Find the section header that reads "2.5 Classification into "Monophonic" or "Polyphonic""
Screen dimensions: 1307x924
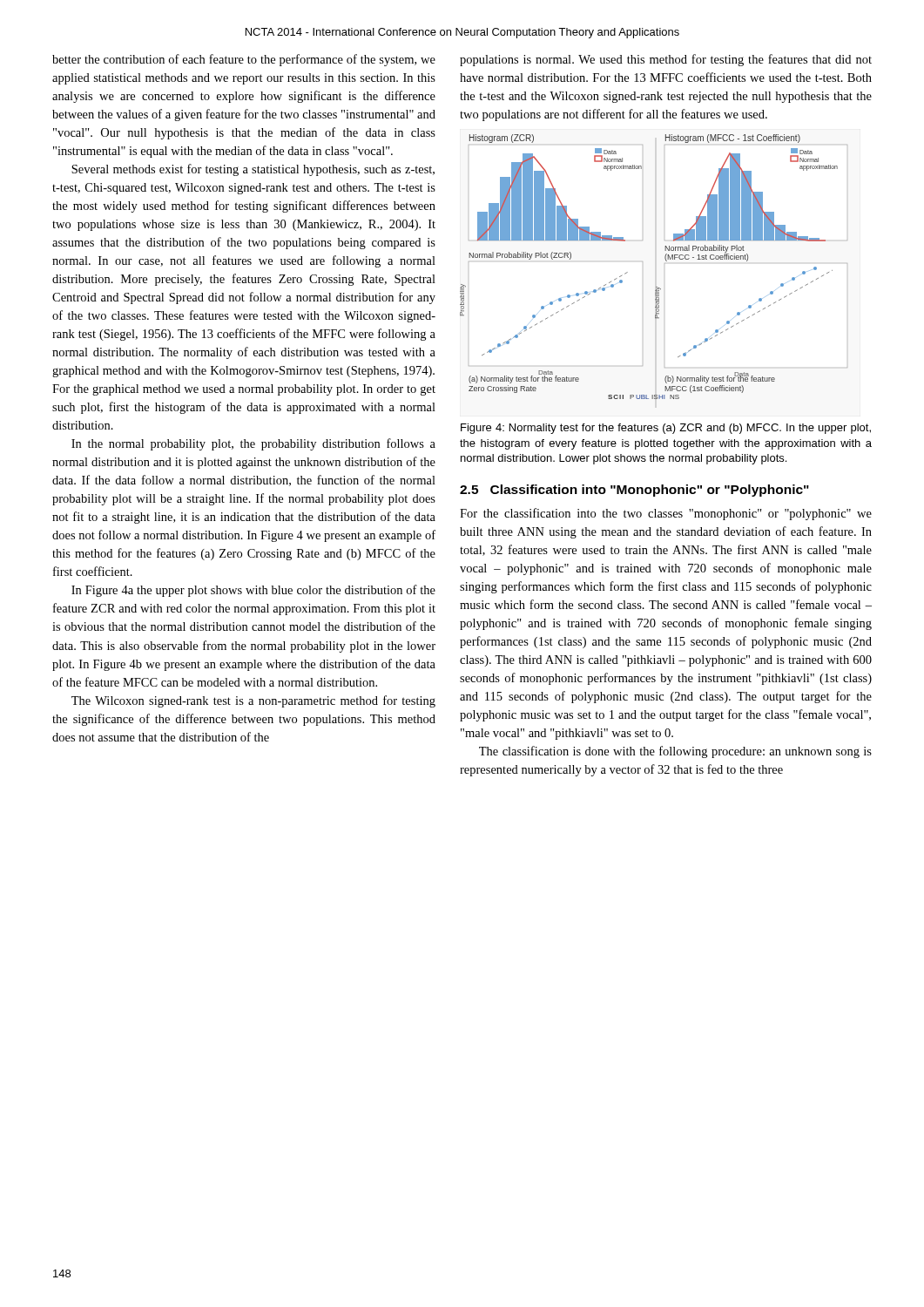tap(635, 489)
